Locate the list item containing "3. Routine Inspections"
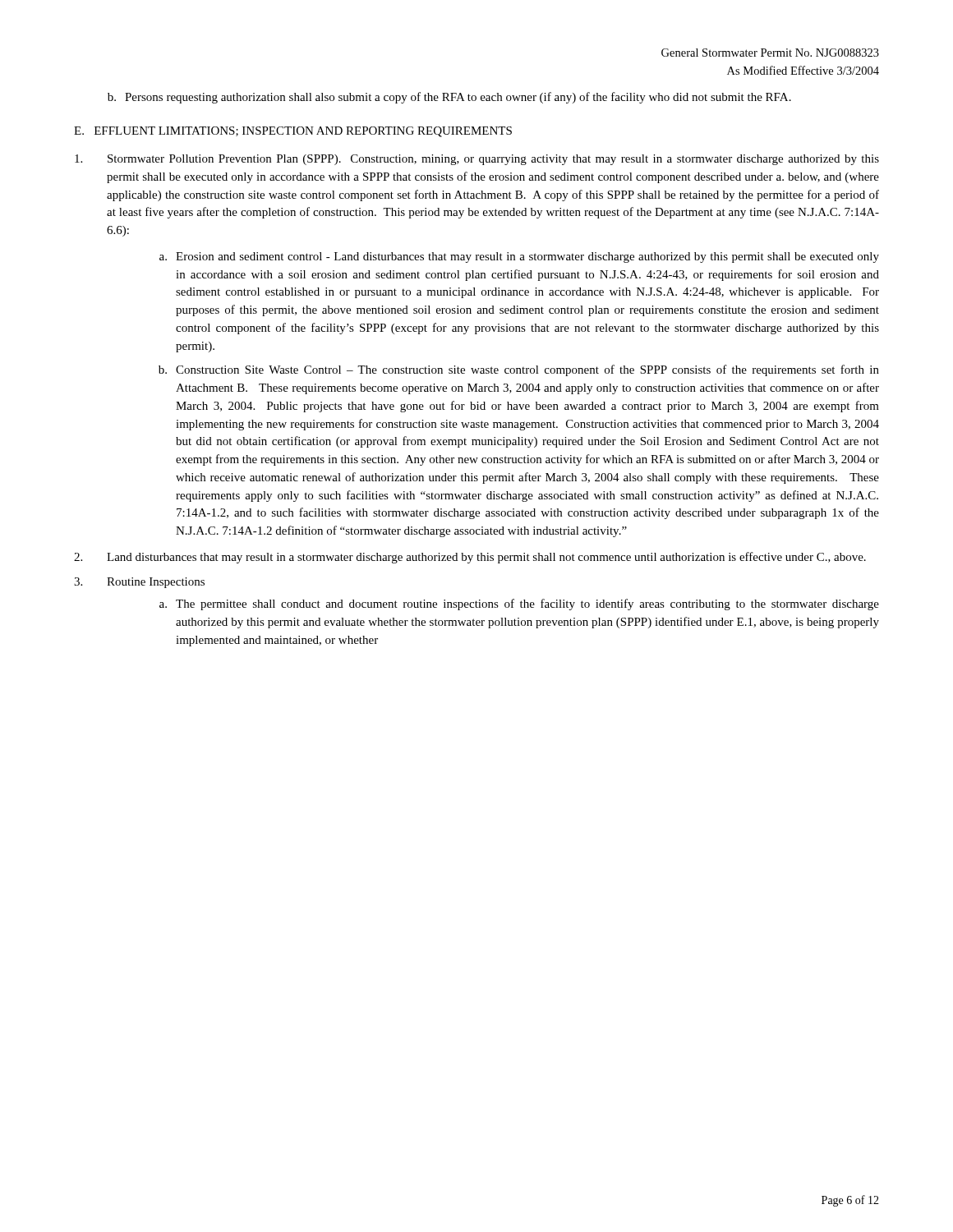The width and height of the screenshot is (953, 1232). tap(140, 582)
